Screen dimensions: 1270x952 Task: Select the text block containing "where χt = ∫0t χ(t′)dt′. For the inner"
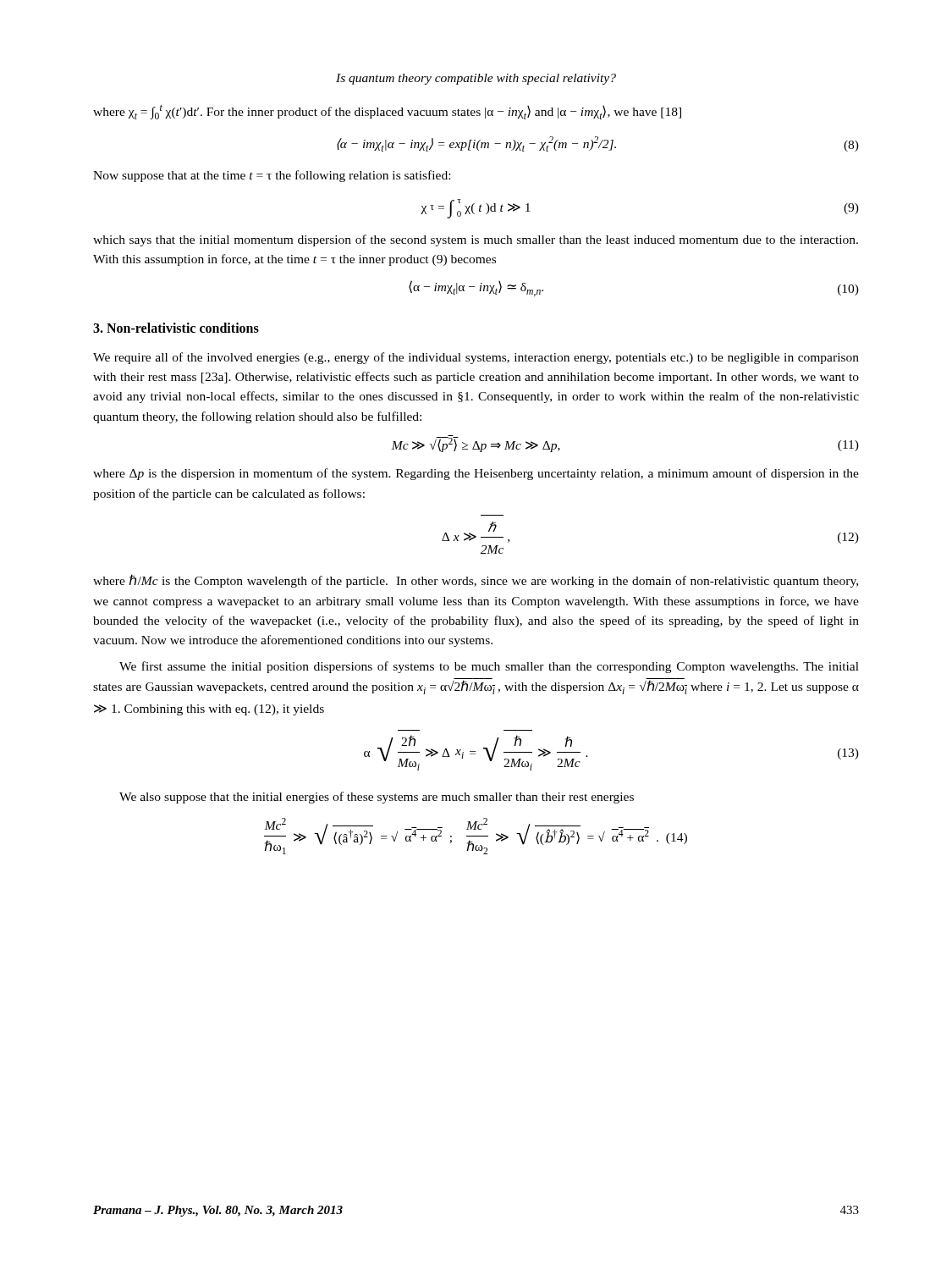(x=388, y=112)
